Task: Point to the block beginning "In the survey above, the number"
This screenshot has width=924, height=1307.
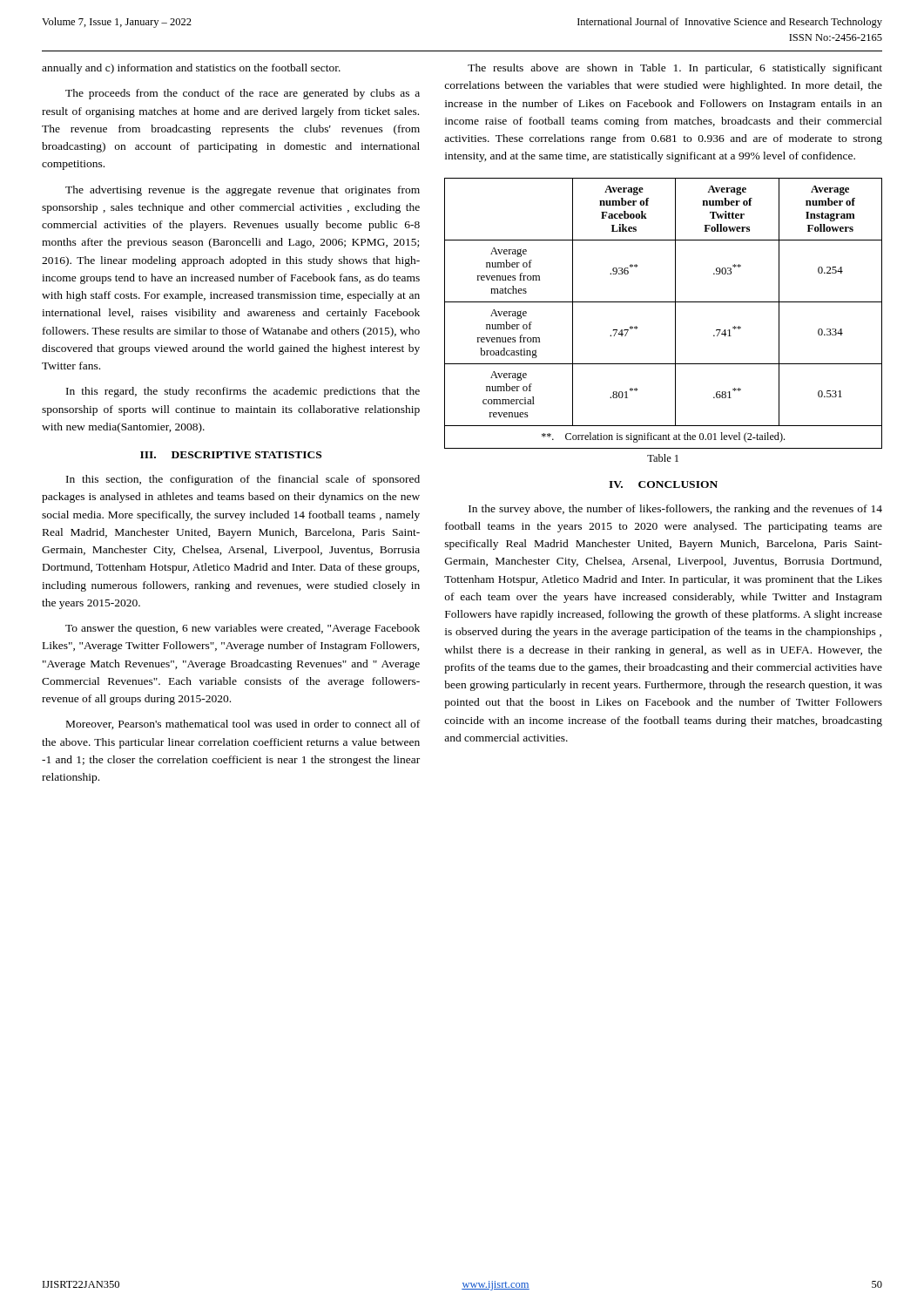Action: tap(663, 623)
